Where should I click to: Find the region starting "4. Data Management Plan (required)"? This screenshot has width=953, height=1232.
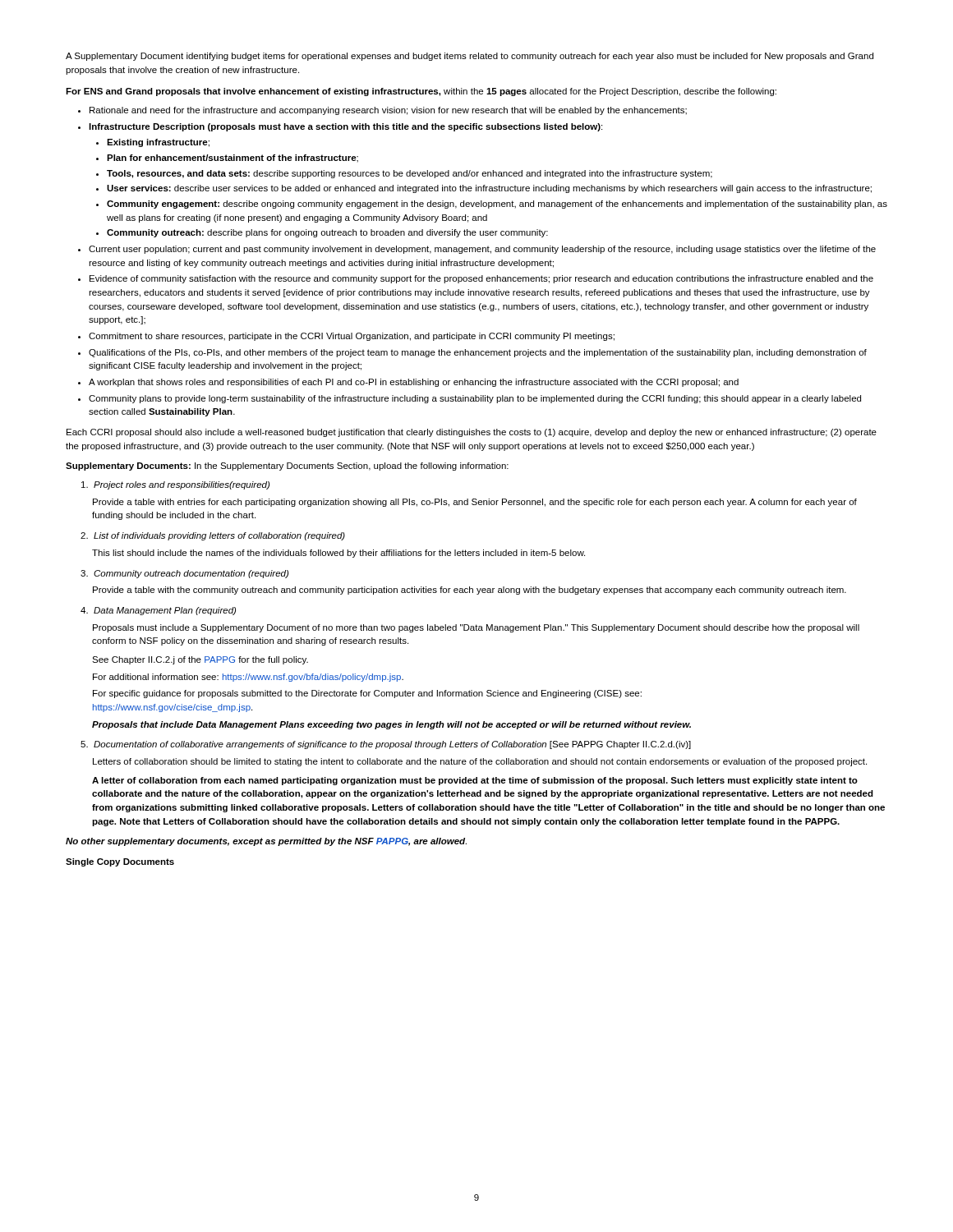[159, 610]
